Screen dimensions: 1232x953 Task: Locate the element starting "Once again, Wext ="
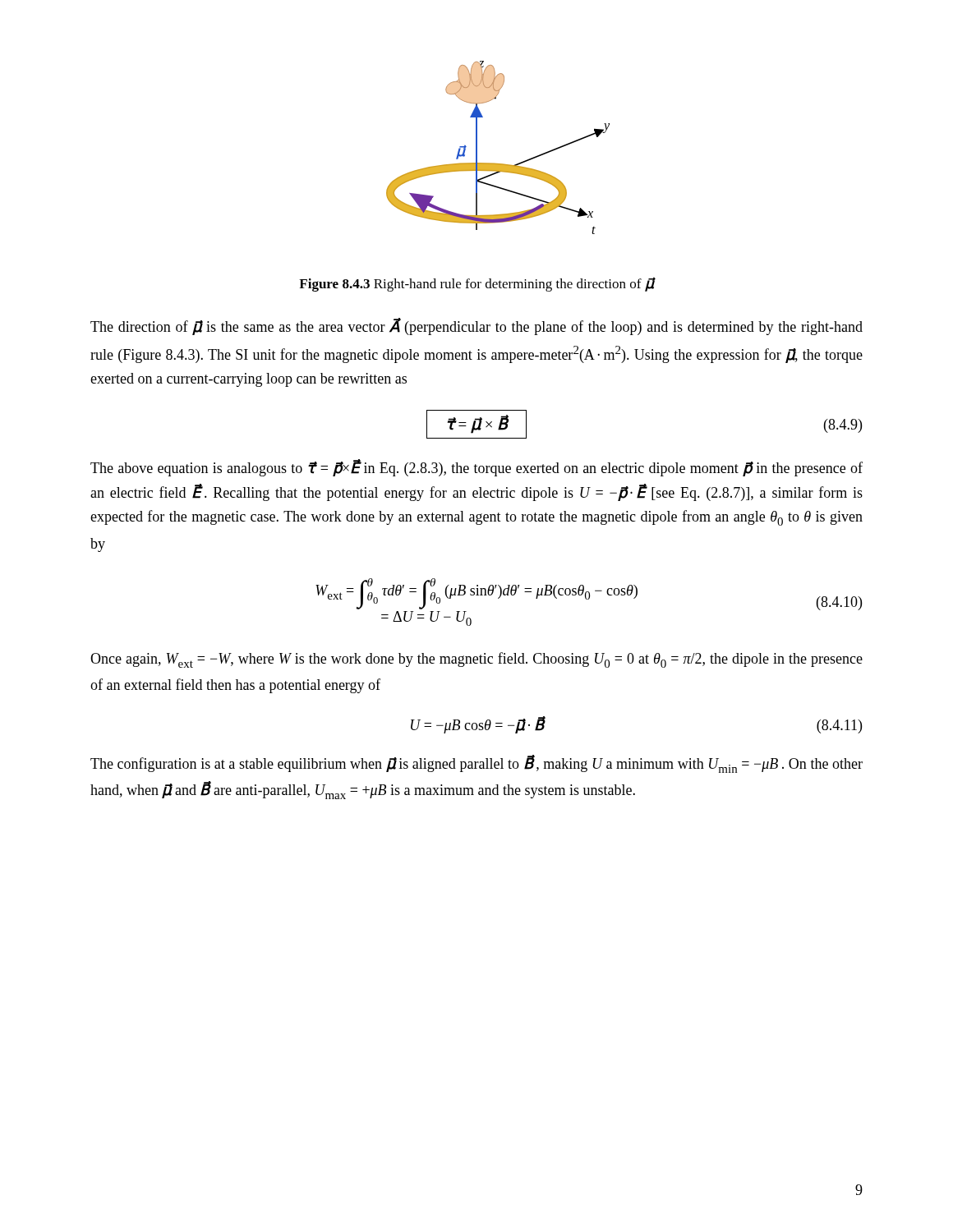coord(476,672)
